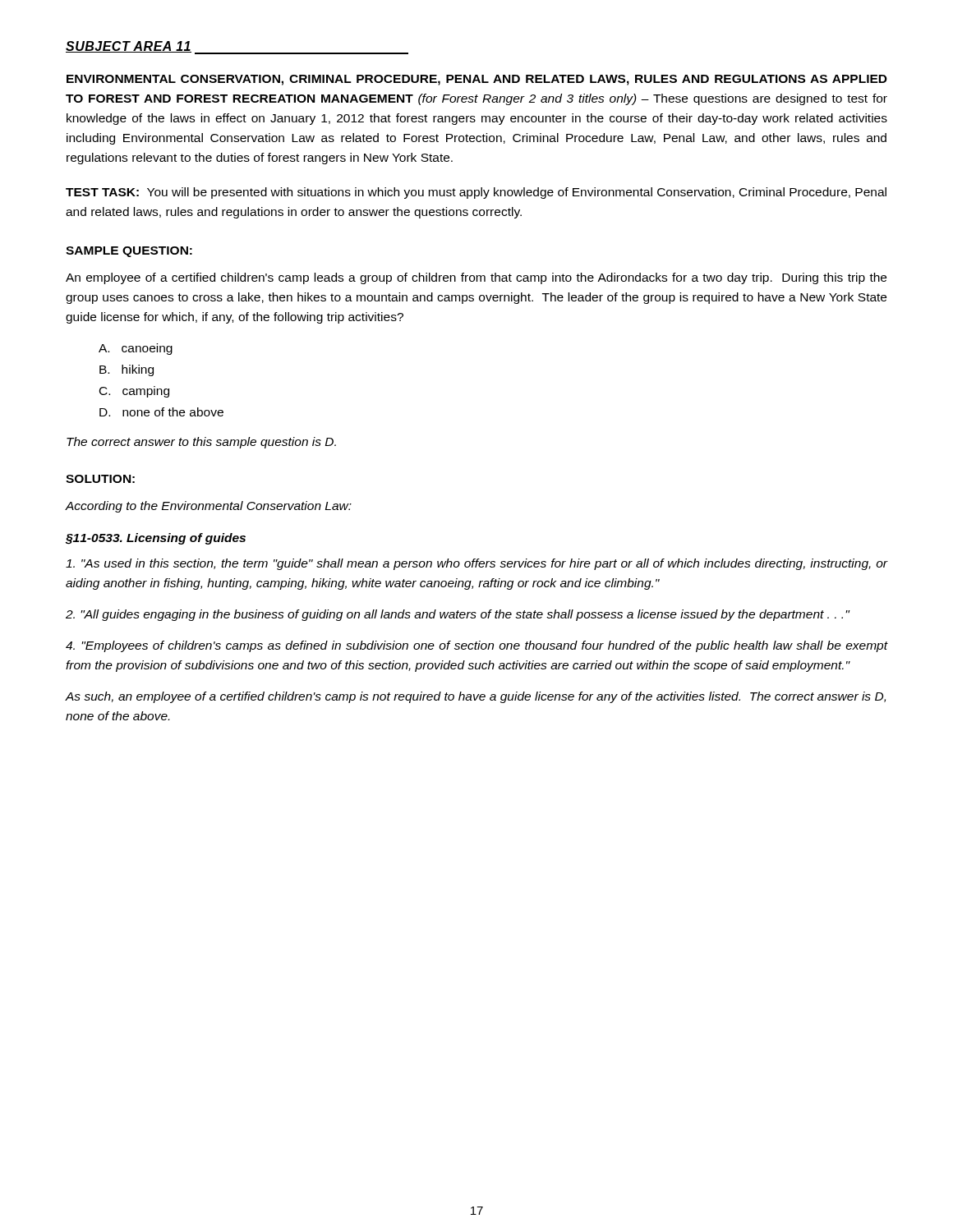The height and width of the screenshot is (1232, 953).
Task: Click the passage that begins "An employee of"
Action: [476, 297]
